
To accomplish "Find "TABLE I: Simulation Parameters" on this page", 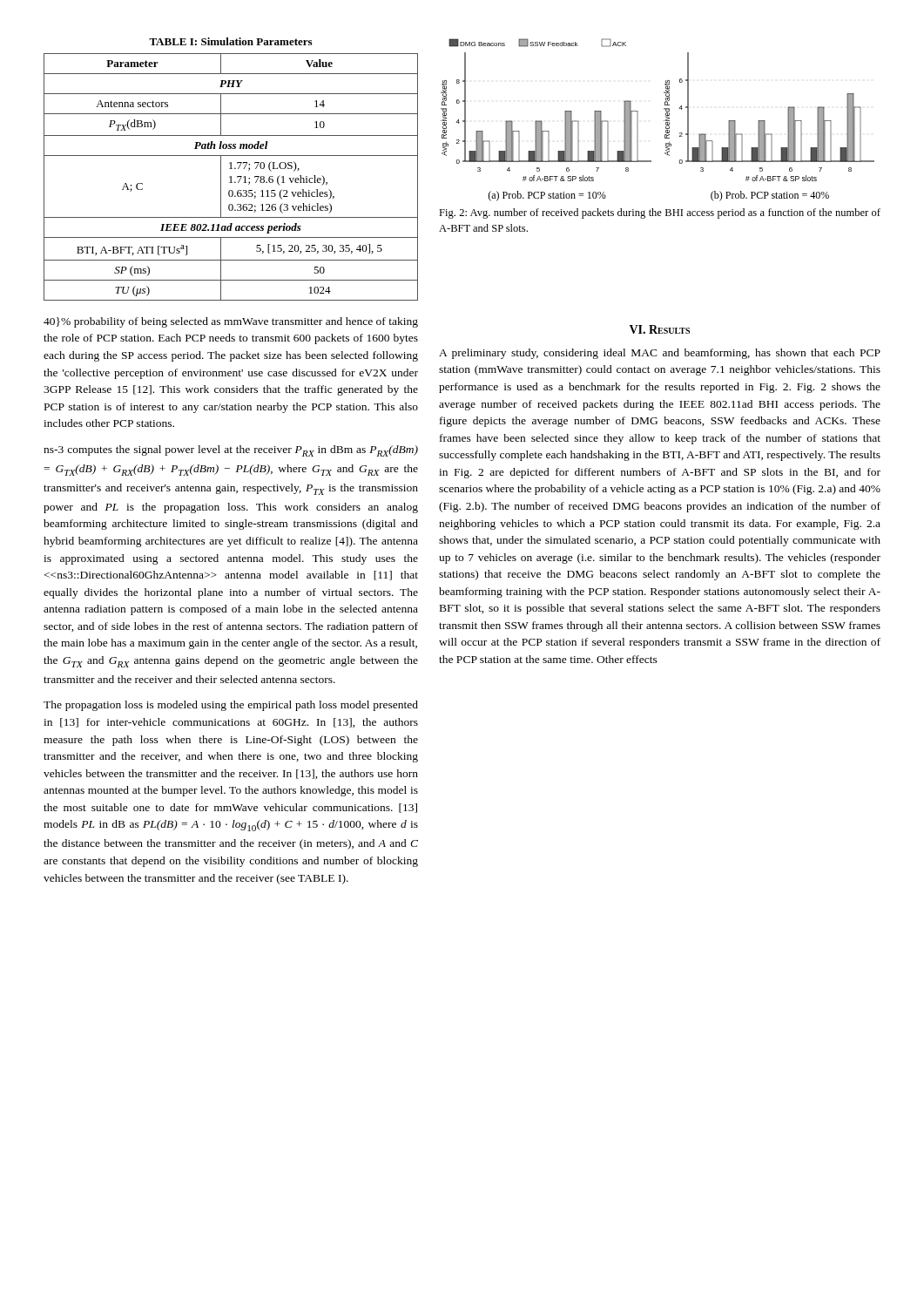I will coord(231,41).
